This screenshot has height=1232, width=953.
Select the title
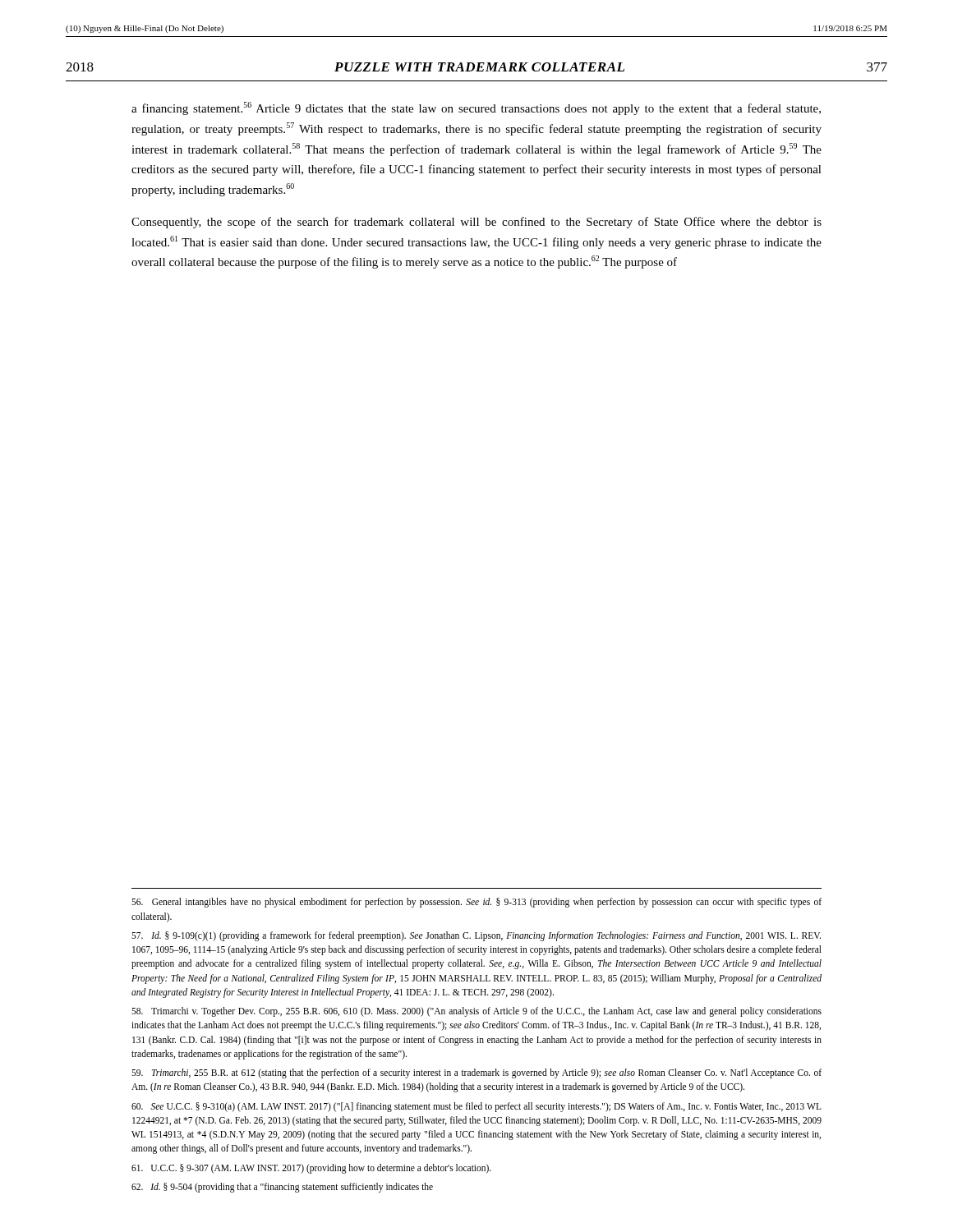476,67
